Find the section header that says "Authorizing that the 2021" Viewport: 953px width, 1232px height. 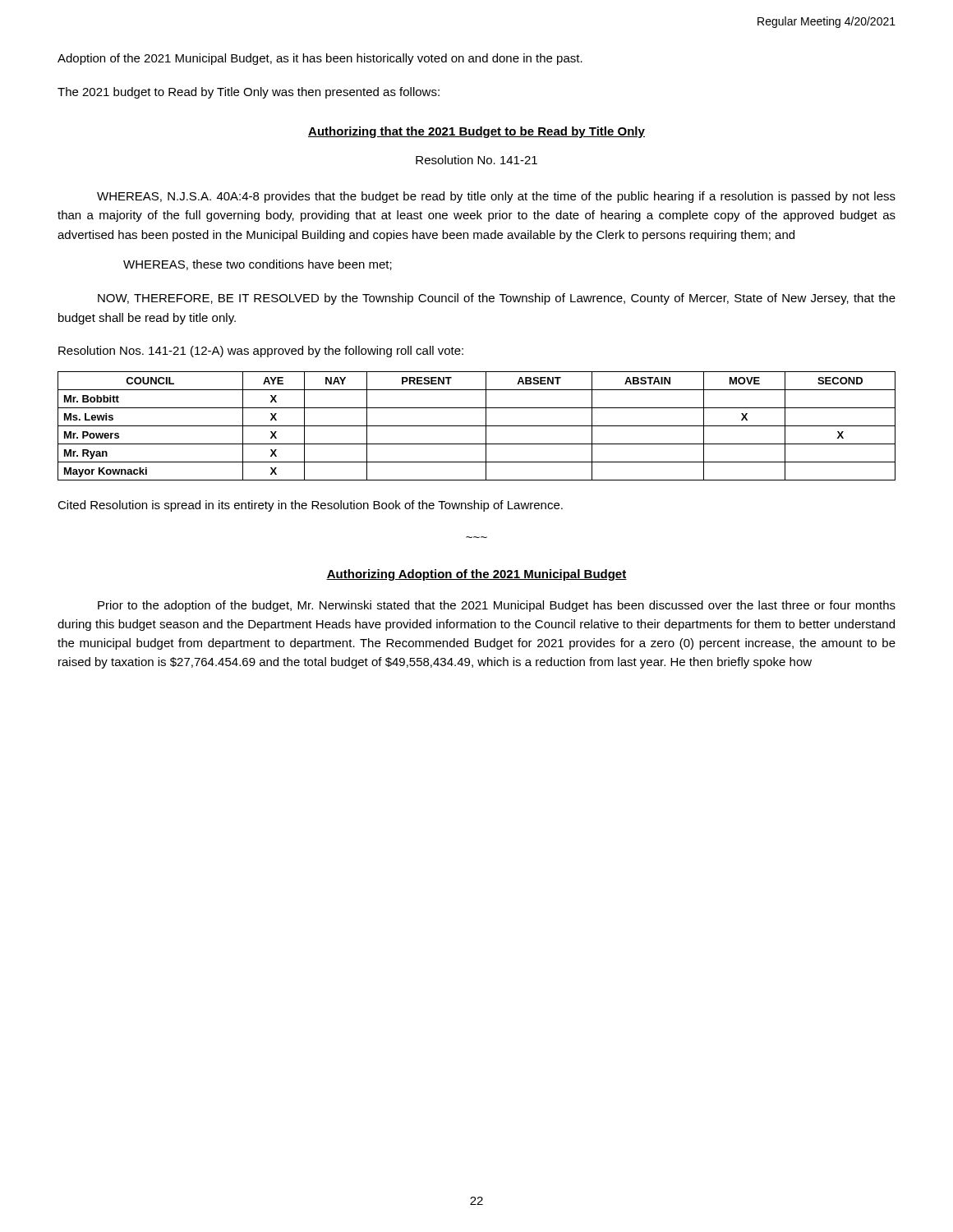pos(476,131)
